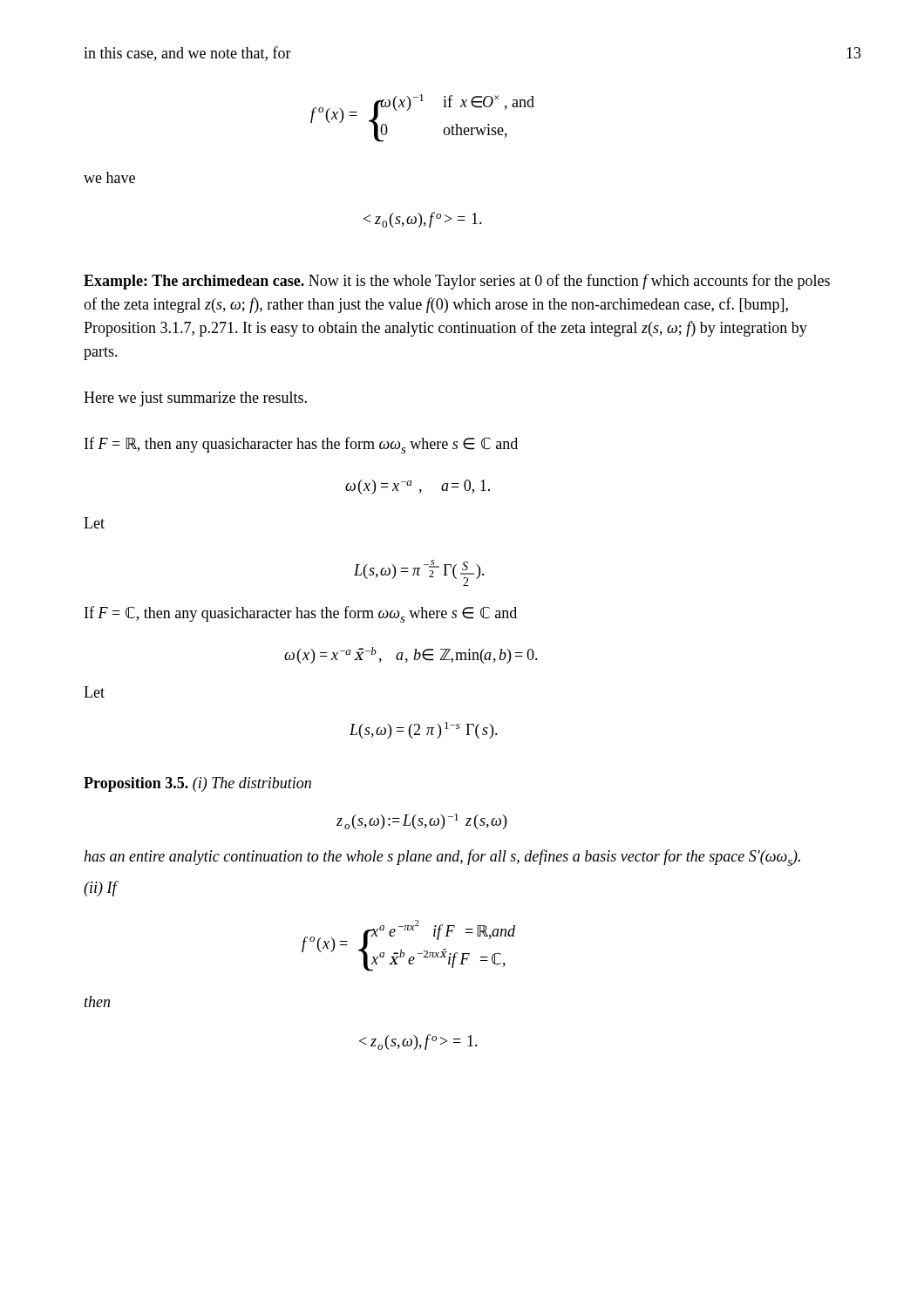Locate the block of text that opens with "Example: The archimedean case."
Image resolution: width=924 pixels, height=1308 pixels.
[x=457, y=316]
